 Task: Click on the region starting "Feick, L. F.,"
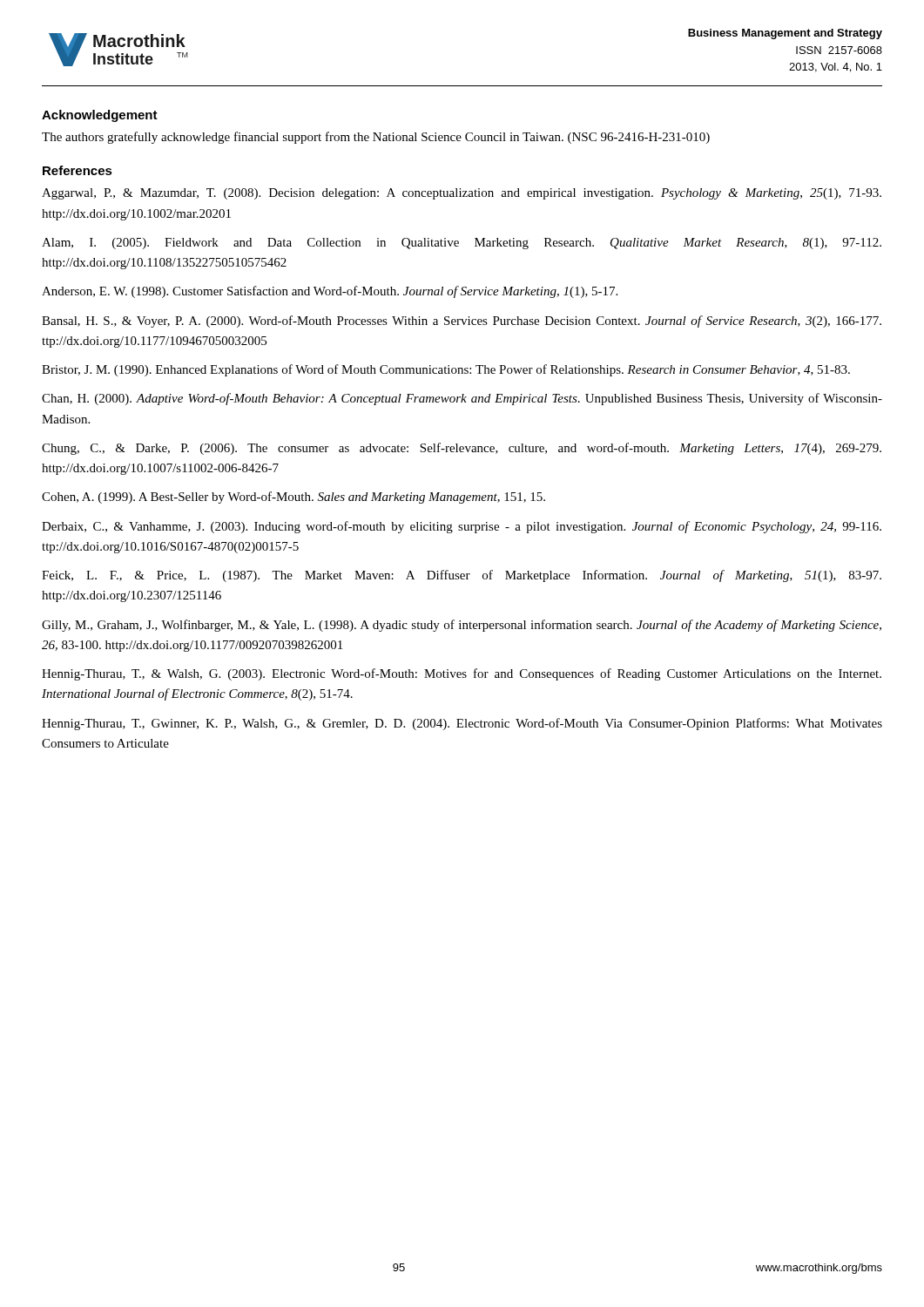pos(462,585)
